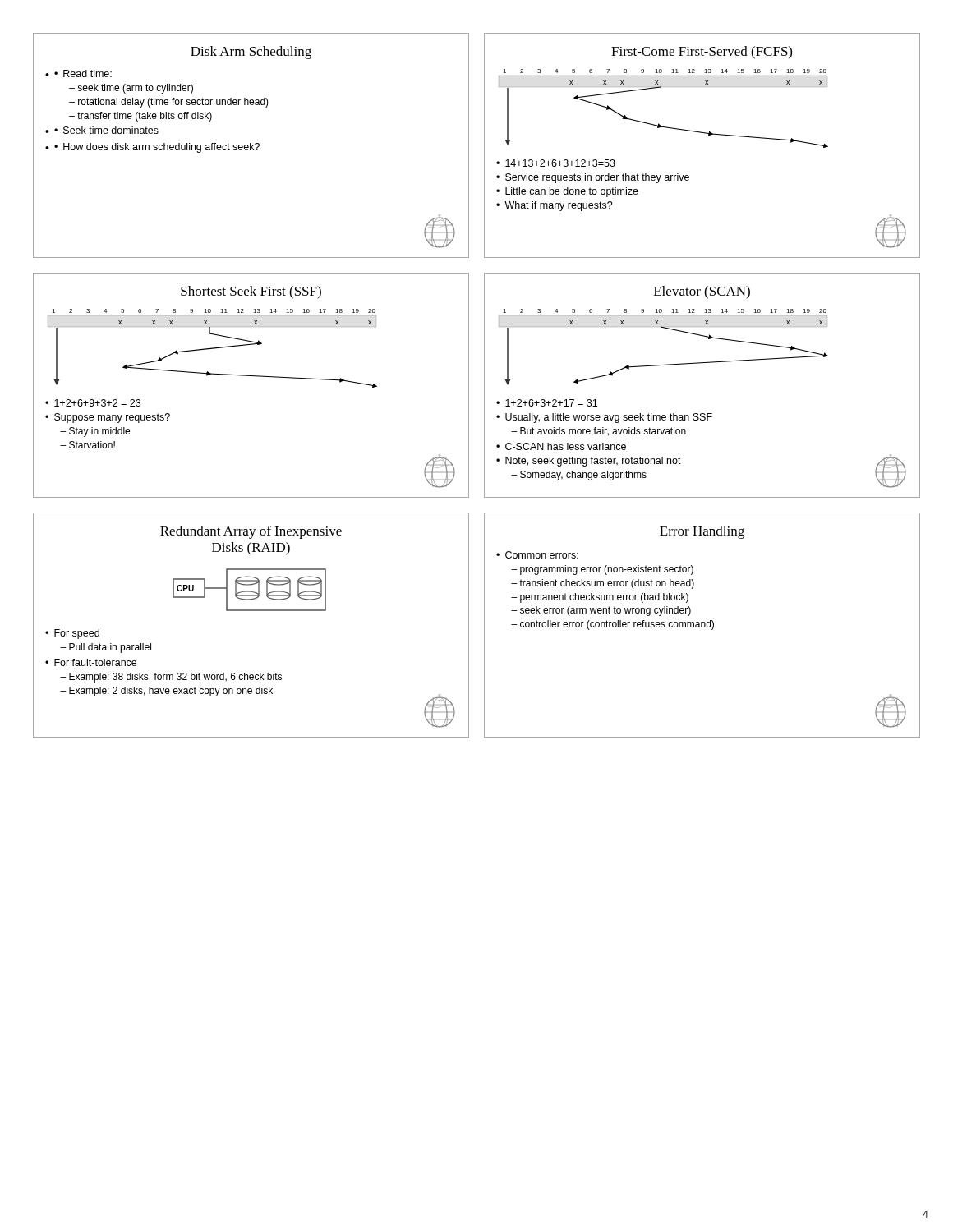Screen dimensions: 1232x953
Task: Find the block on this page that starts "•Common errors: programming error (non-existent sector) transient"
Action: tap(605, 591)
